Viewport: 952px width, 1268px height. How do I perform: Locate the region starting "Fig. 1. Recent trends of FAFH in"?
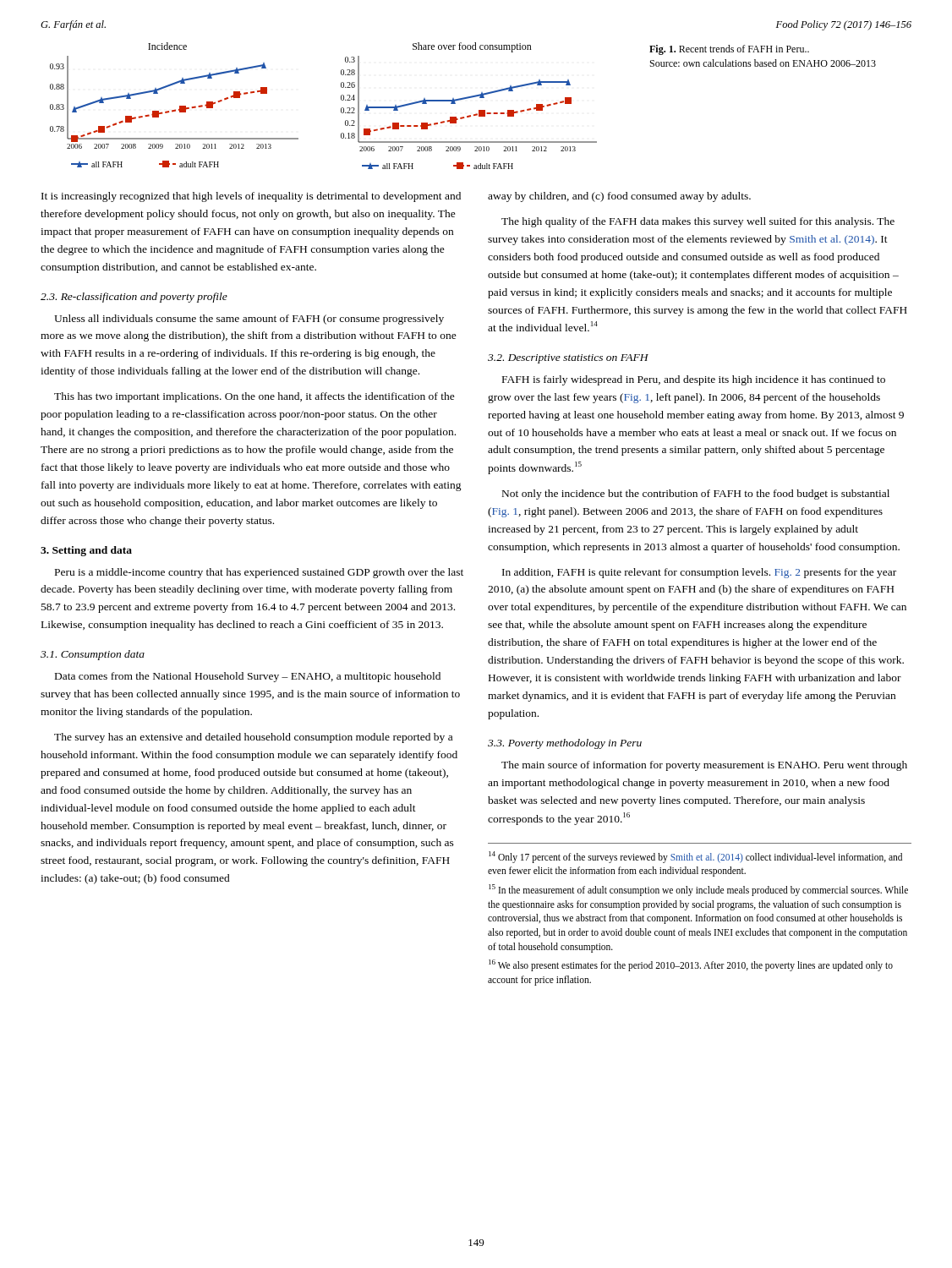click(763, 56)
